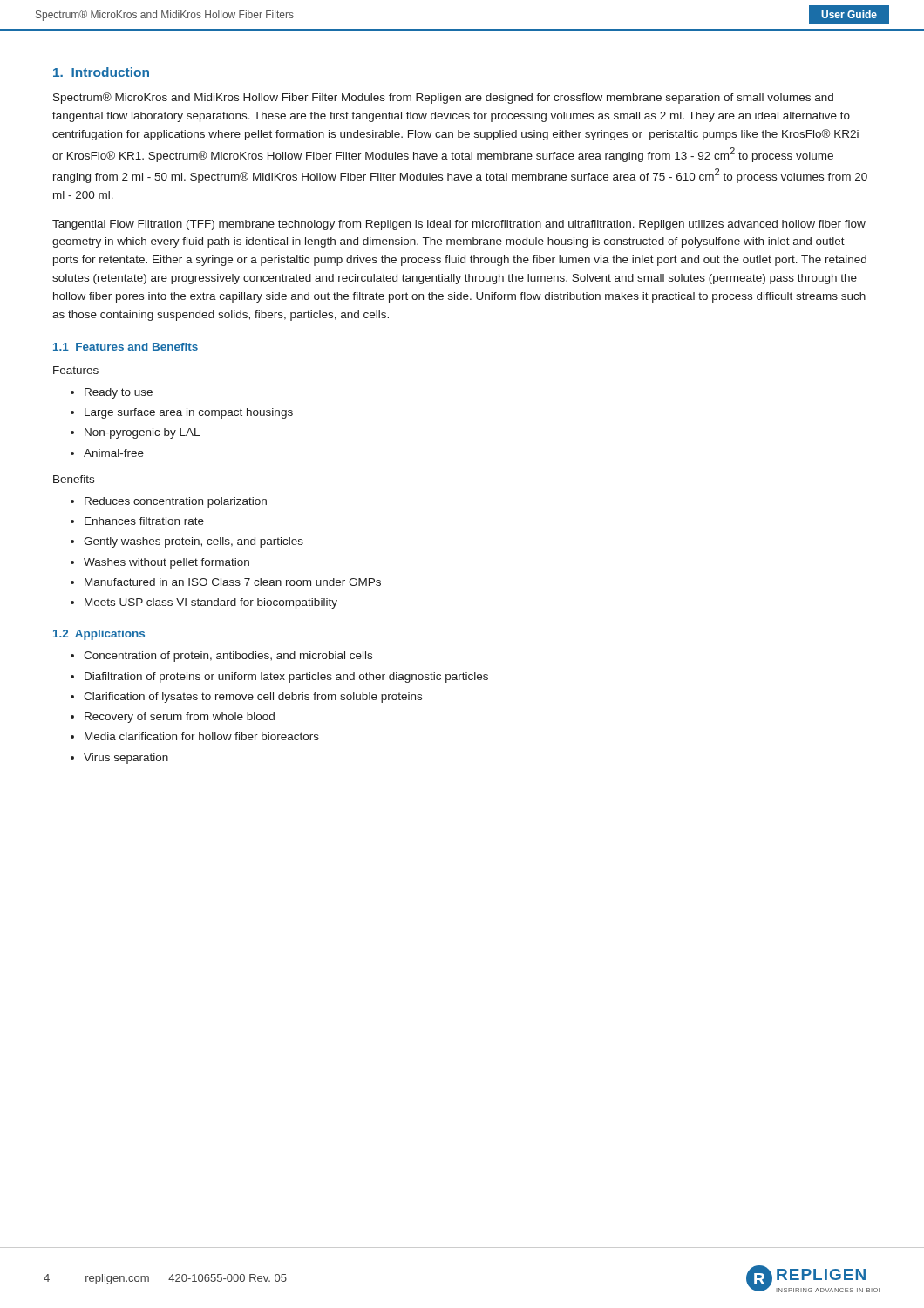Image resolution: width=924 pixels, height=1308 pixels.
Task: Locate the text starting "Virus separation"
Action: point(126,757)
